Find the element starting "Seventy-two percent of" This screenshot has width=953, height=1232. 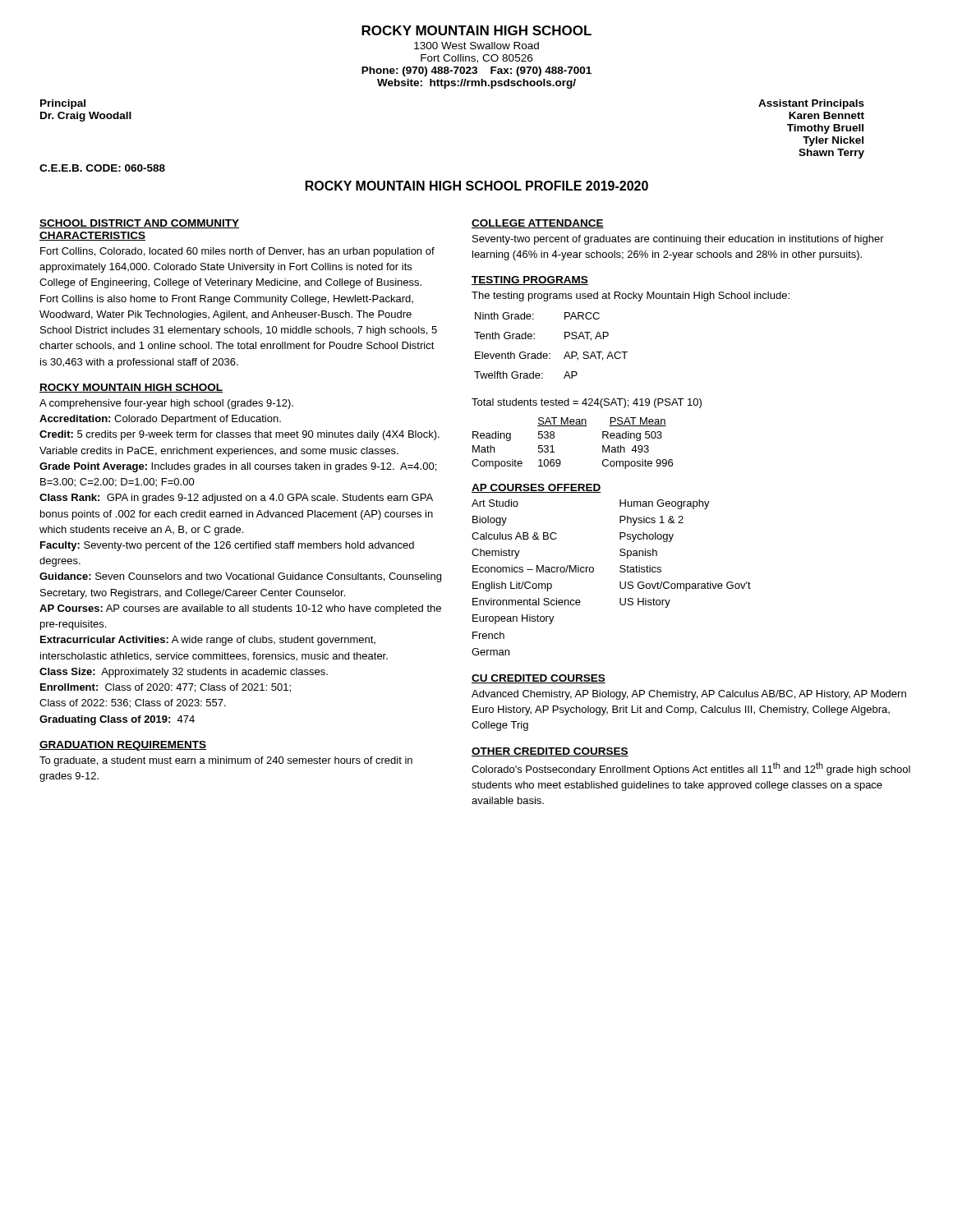coord(678,247)
